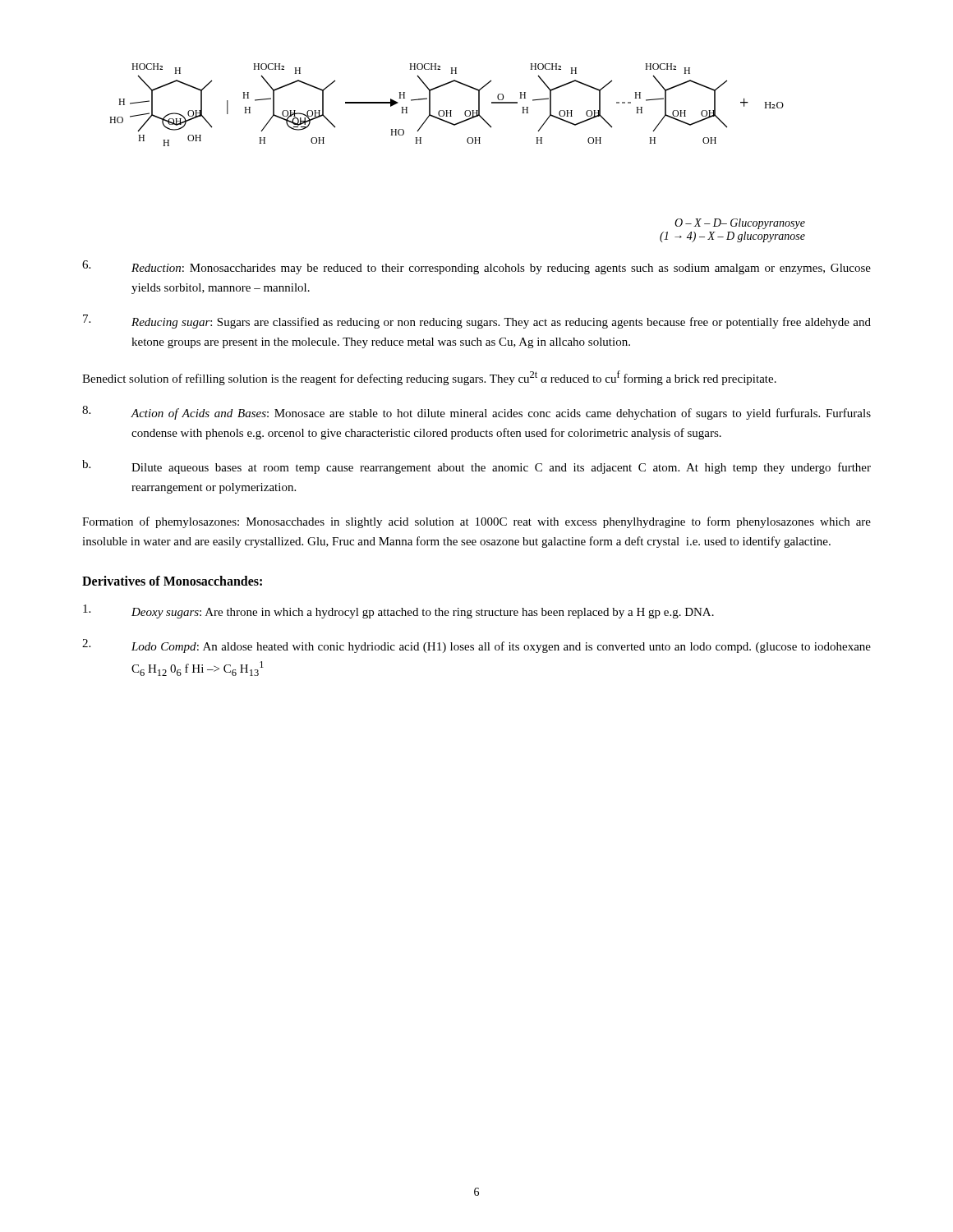Where is the caption that starts "O – X – D– Glucopyranosye"?
This screenshot has height=1232, width=953.
pyautogui.click(x=732, y=230)
